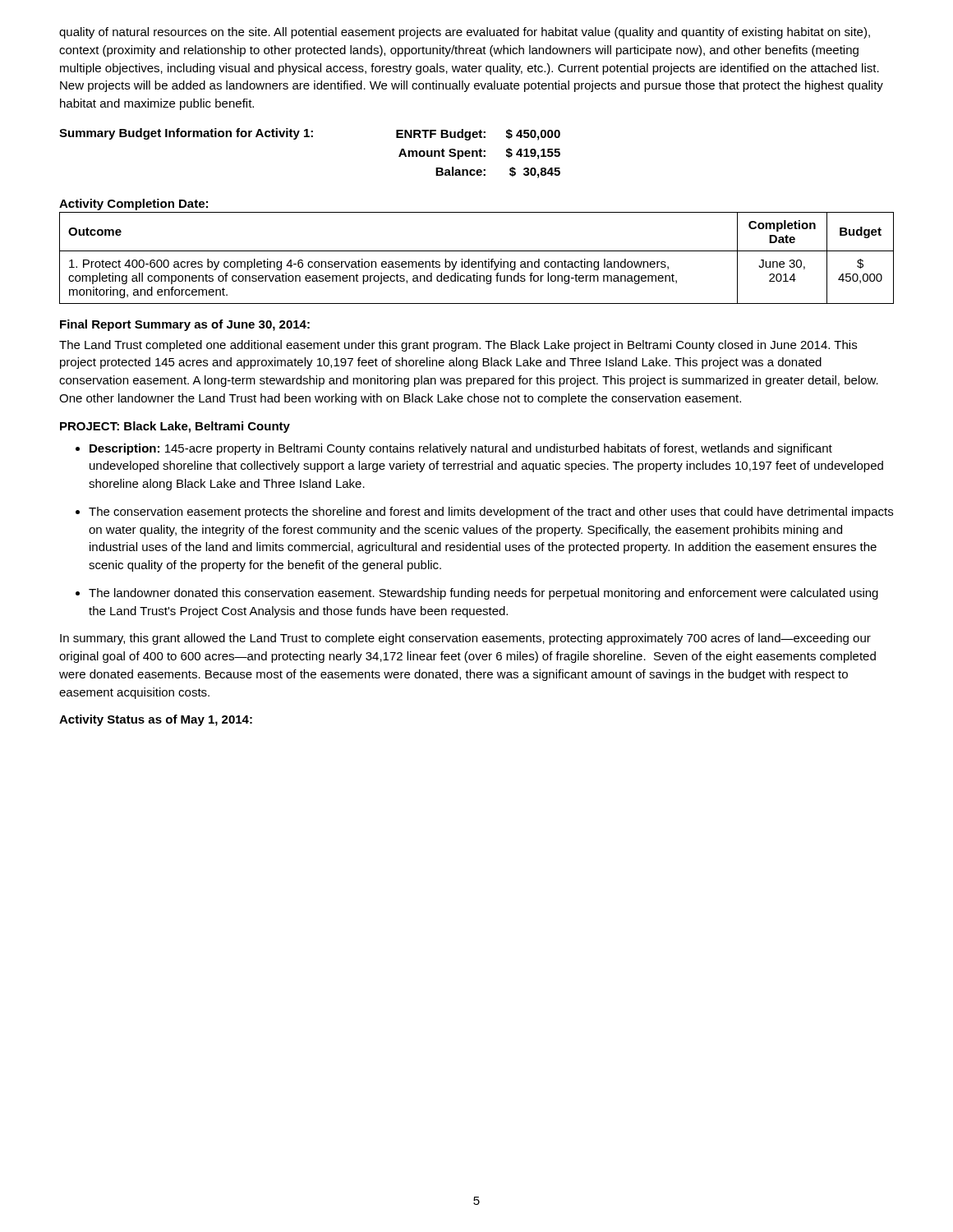Locate the block of text that opens with "Summary Budget Information"
This screenshot has width=953, height=1232.
(310, 134)
